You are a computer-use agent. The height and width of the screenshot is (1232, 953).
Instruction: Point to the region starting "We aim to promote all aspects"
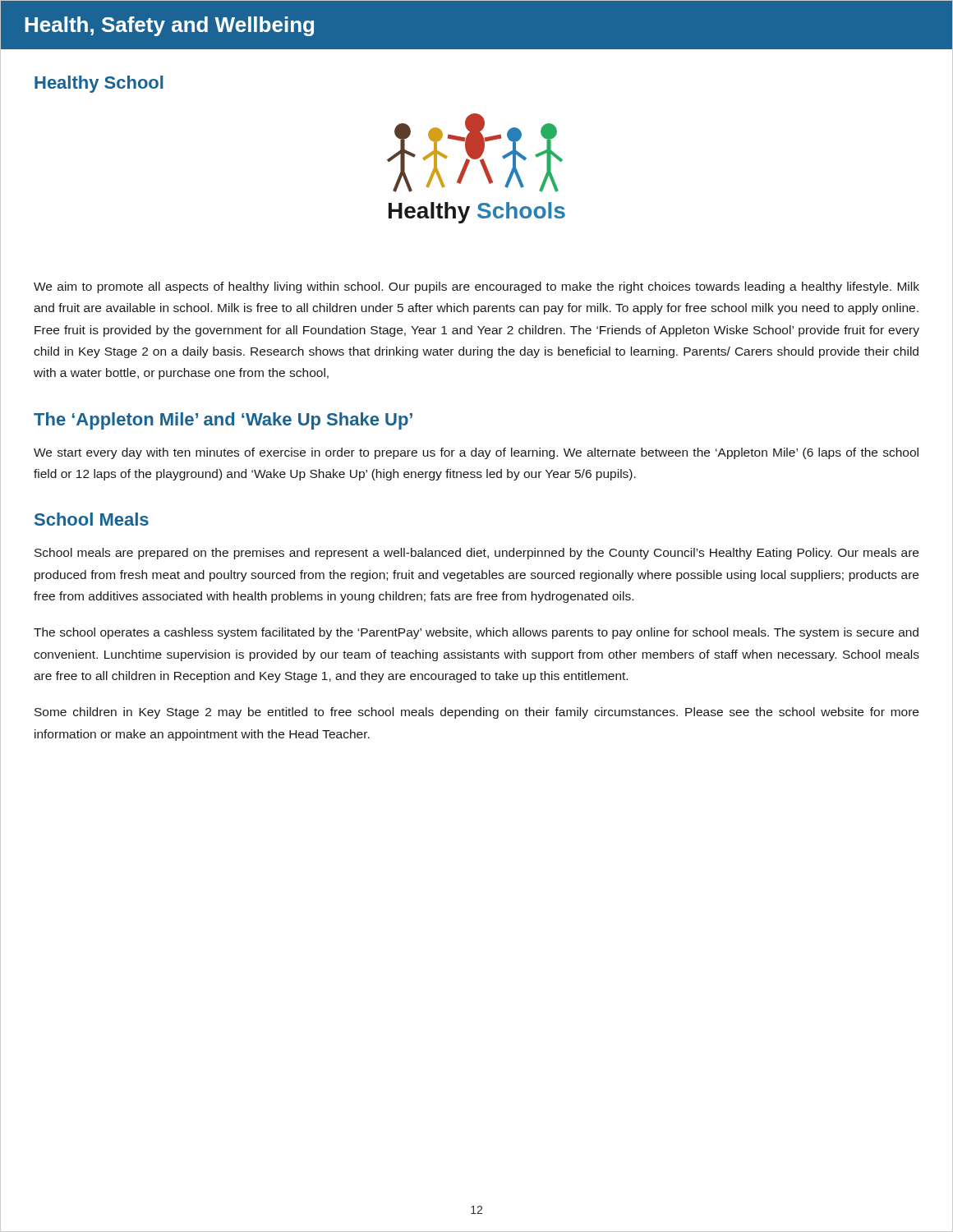click(x=476, y=329)
